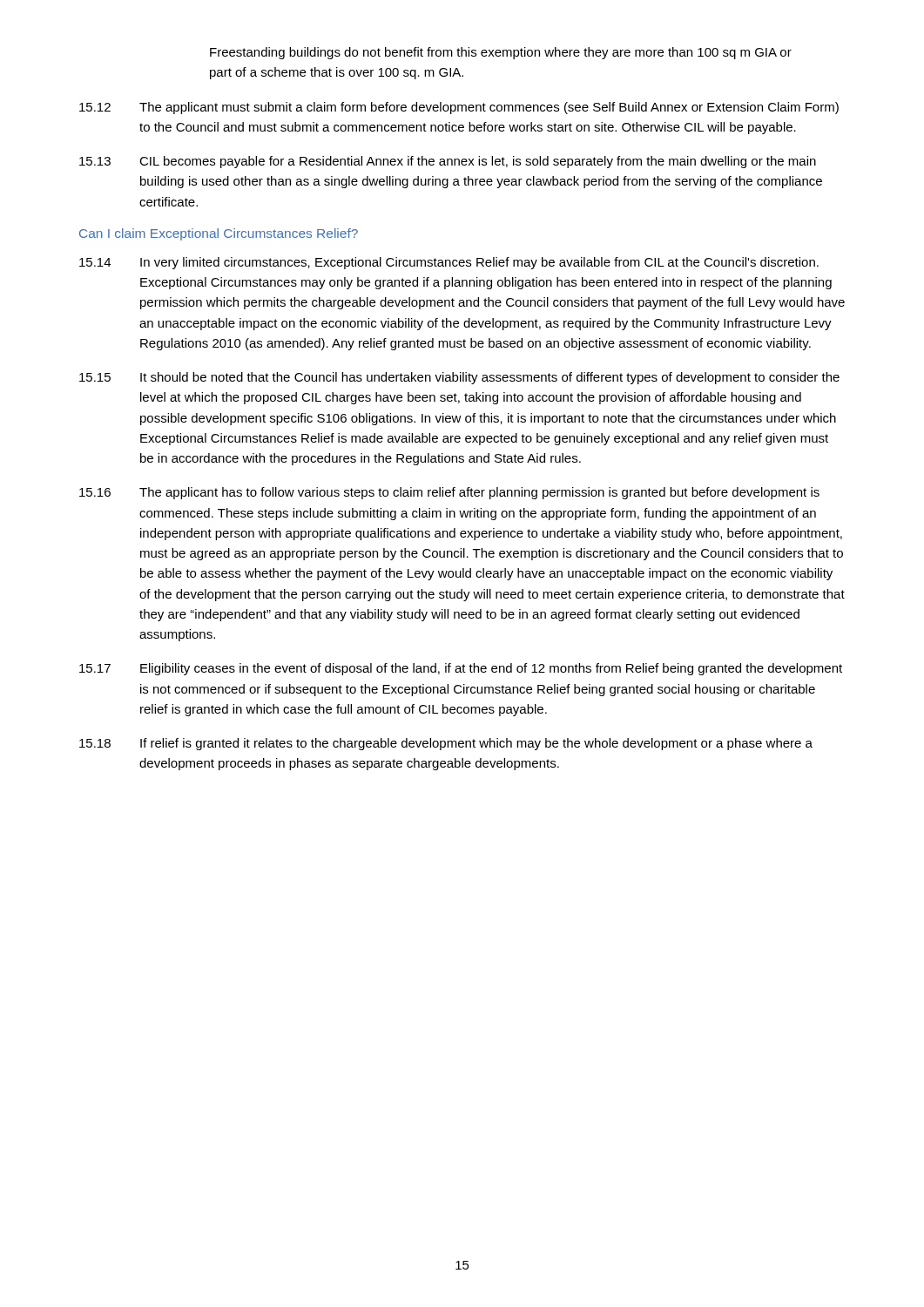Locate the list item that reads "15.17 Eligibility ceases in the event of"
The image size is (924, 1307).
(x=462, y=688)
